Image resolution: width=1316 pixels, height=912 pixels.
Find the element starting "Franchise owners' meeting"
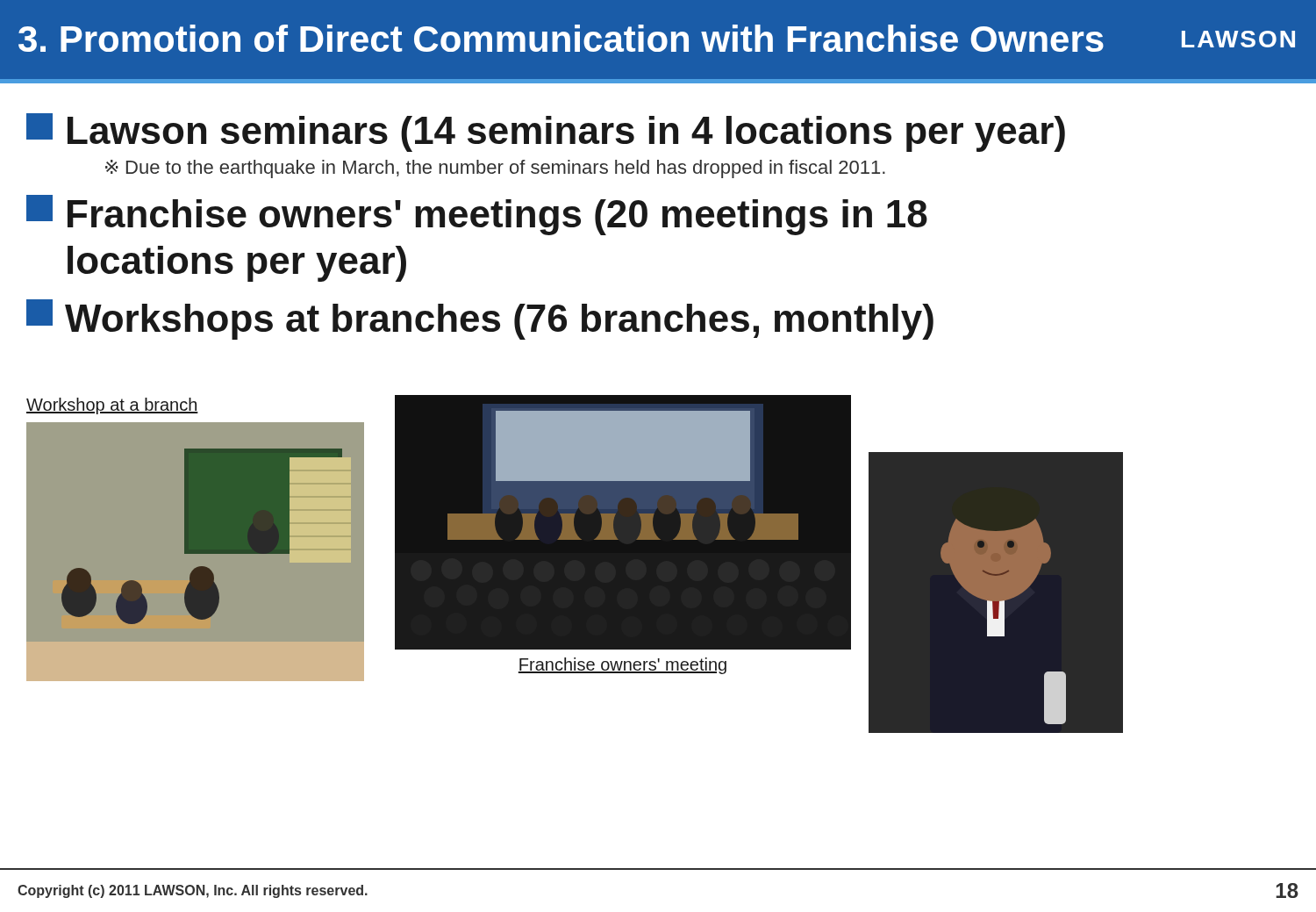pyautogui.click(x=623, y=664)
